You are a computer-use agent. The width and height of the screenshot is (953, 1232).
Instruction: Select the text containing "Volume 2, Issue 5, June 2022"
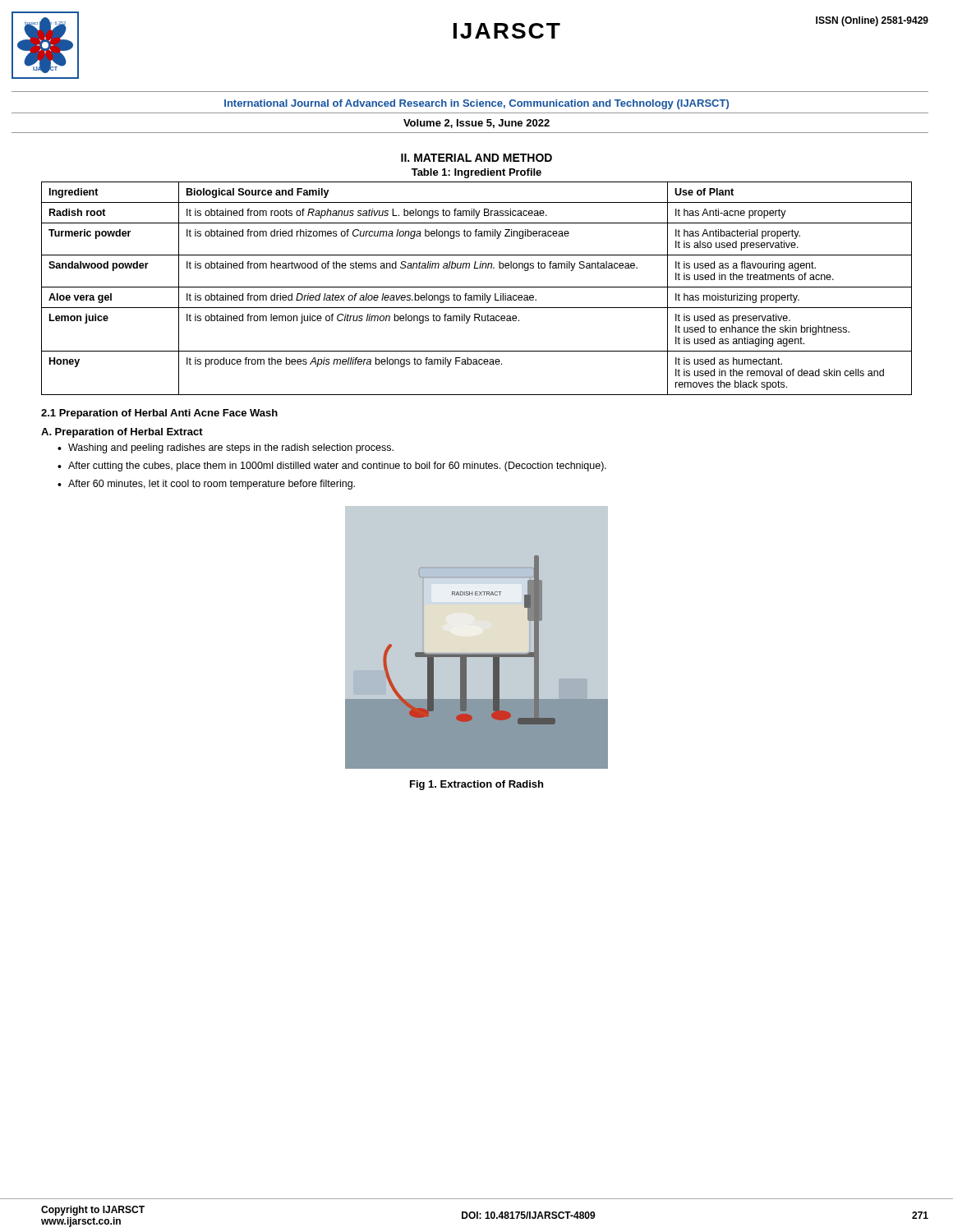click(x=476, y=123)
